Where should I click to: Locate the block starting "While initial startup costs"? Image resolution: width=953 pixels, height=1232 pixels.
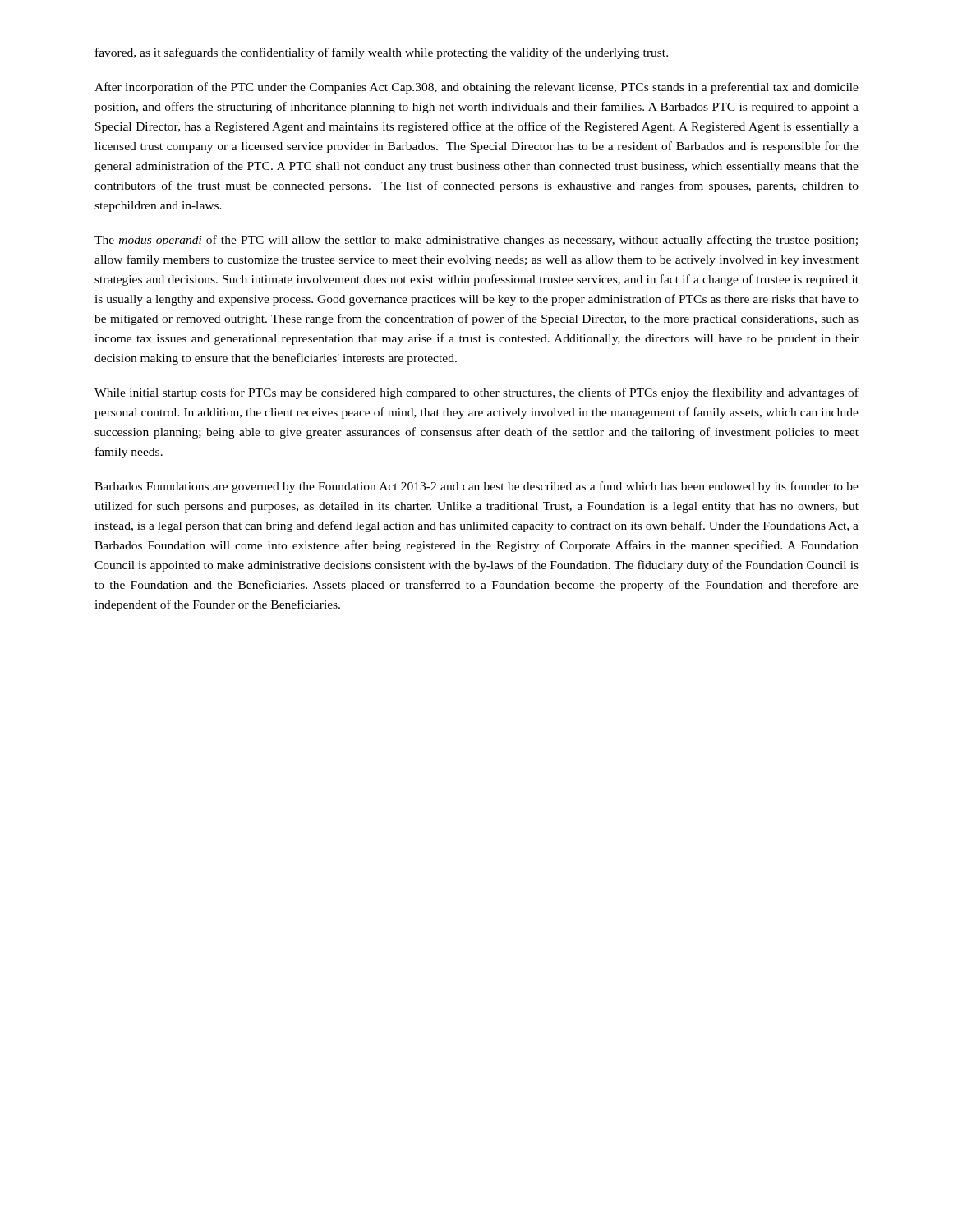tap(476, 422)
